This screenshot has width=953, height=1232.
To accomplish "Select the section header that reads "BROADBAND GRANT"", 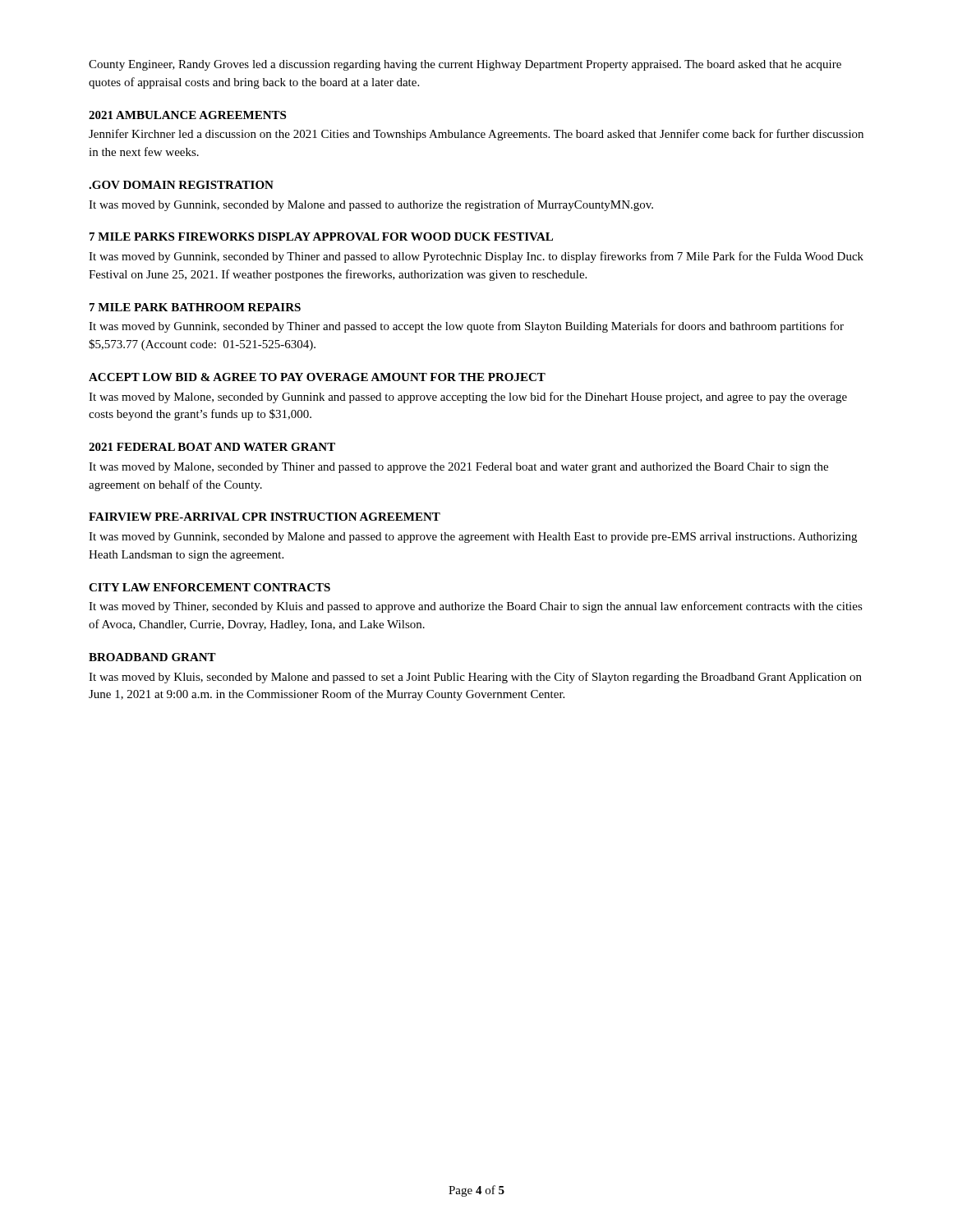I will pyautogui.click(x=152, y=657).
